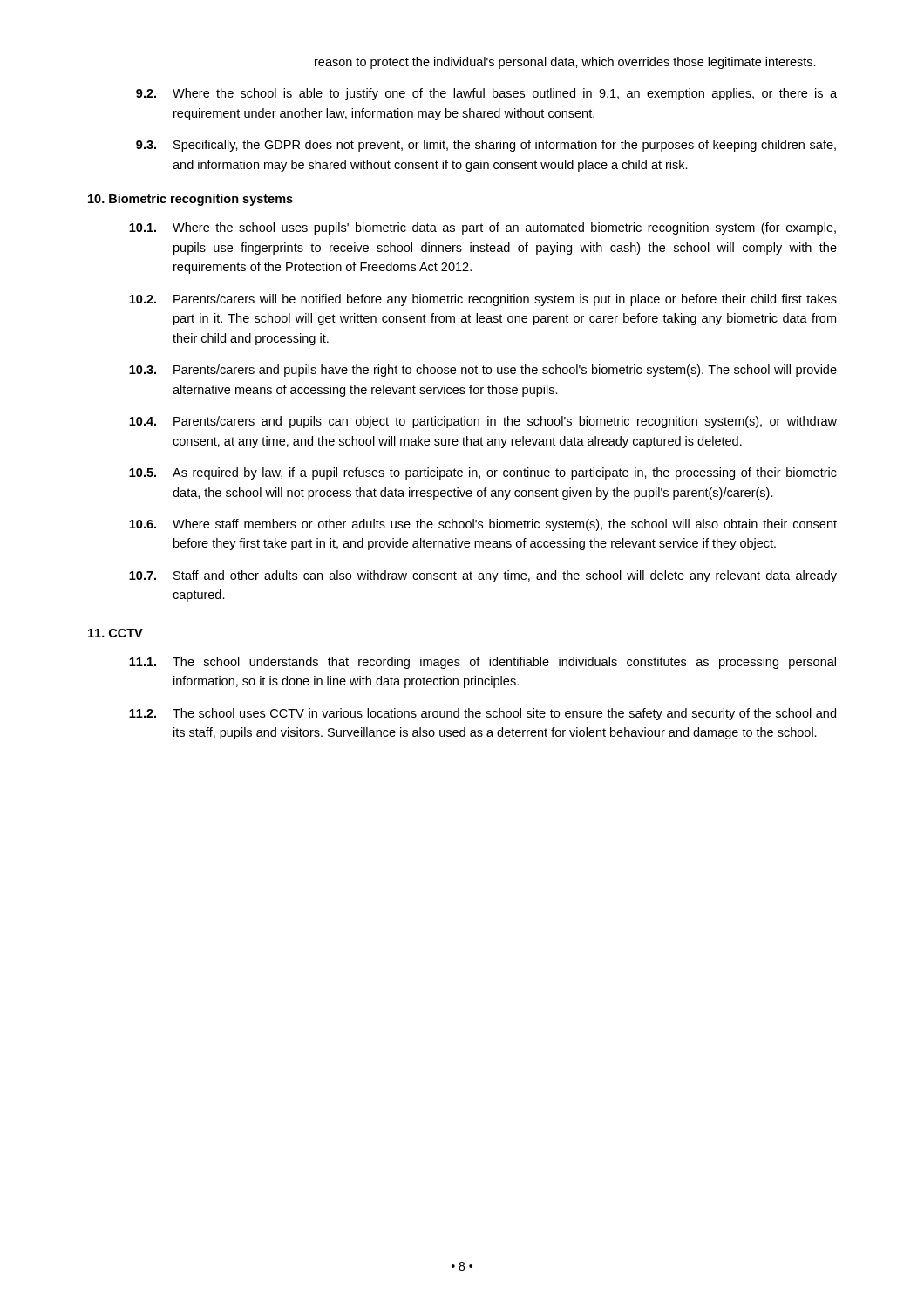Find the list item with the text "10.3. Parents/carers and pupils have the right to"
Image resolution: width=924 pixels, height=1308 pixels.
[462, 380]
